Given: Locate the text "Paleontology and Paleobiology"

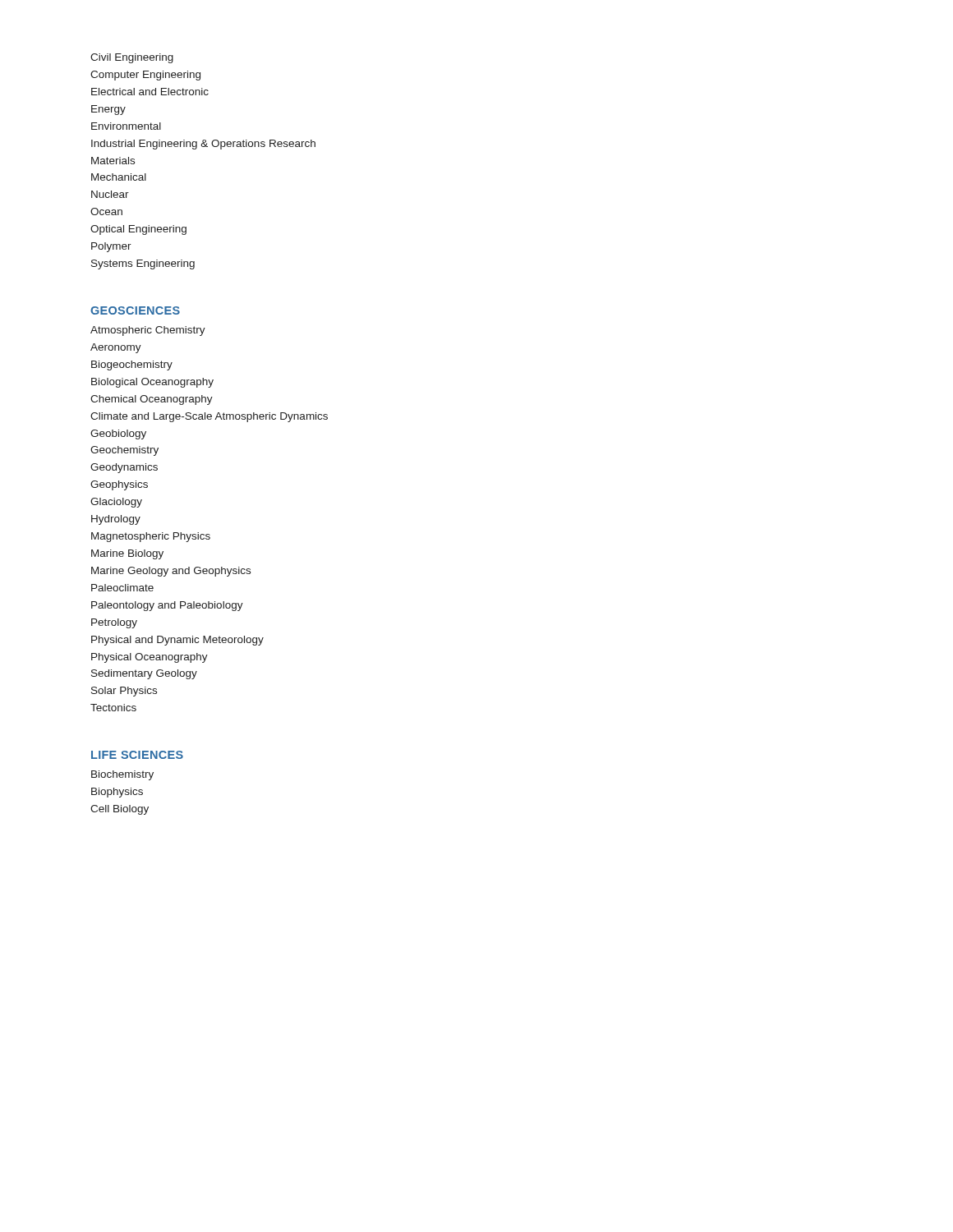Looking at the screenshot, I should (167, 605).
